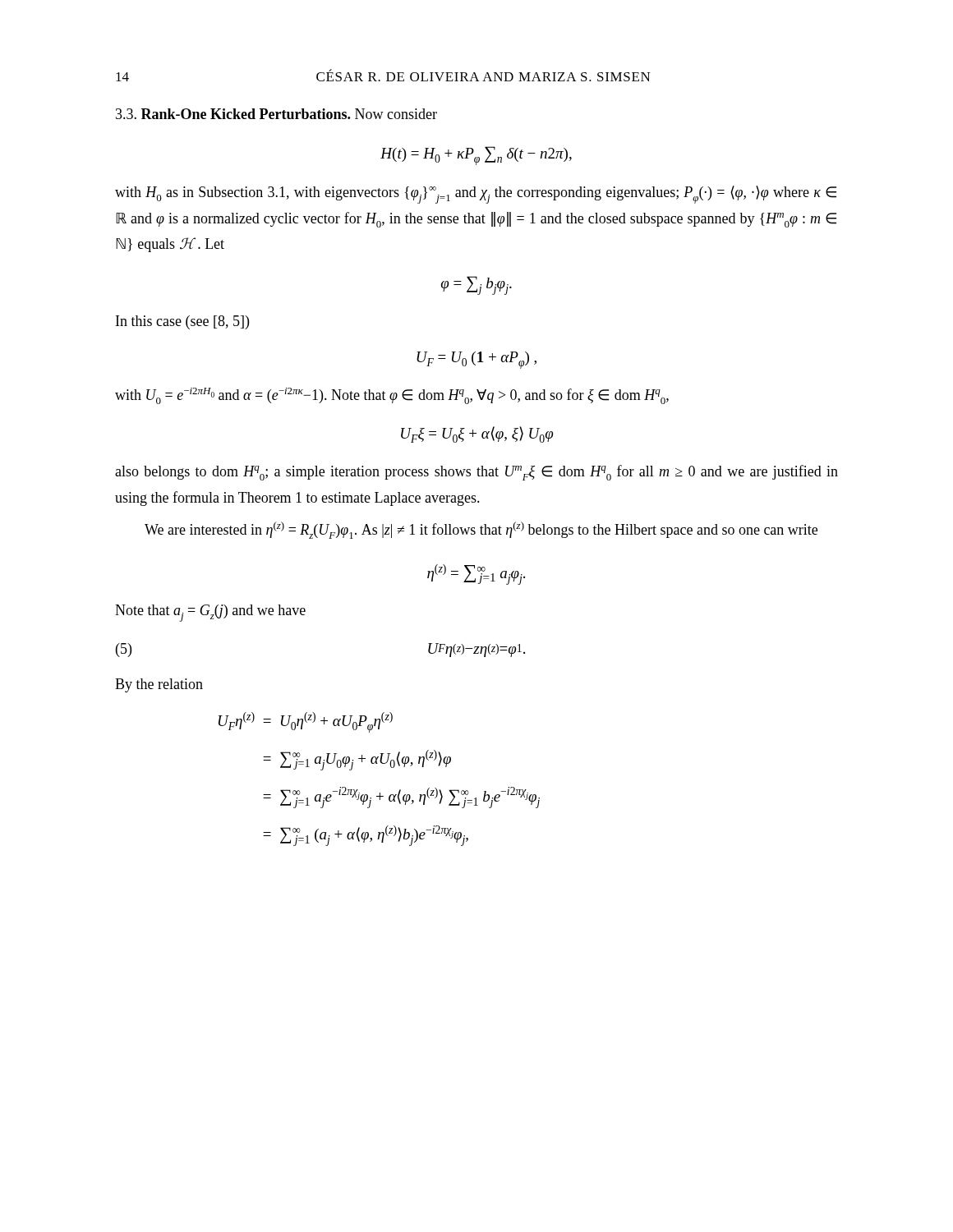
Task: Find the text block starting "(5) UFη(z) − zη(z) = φ1."
Action: (126, 650)
